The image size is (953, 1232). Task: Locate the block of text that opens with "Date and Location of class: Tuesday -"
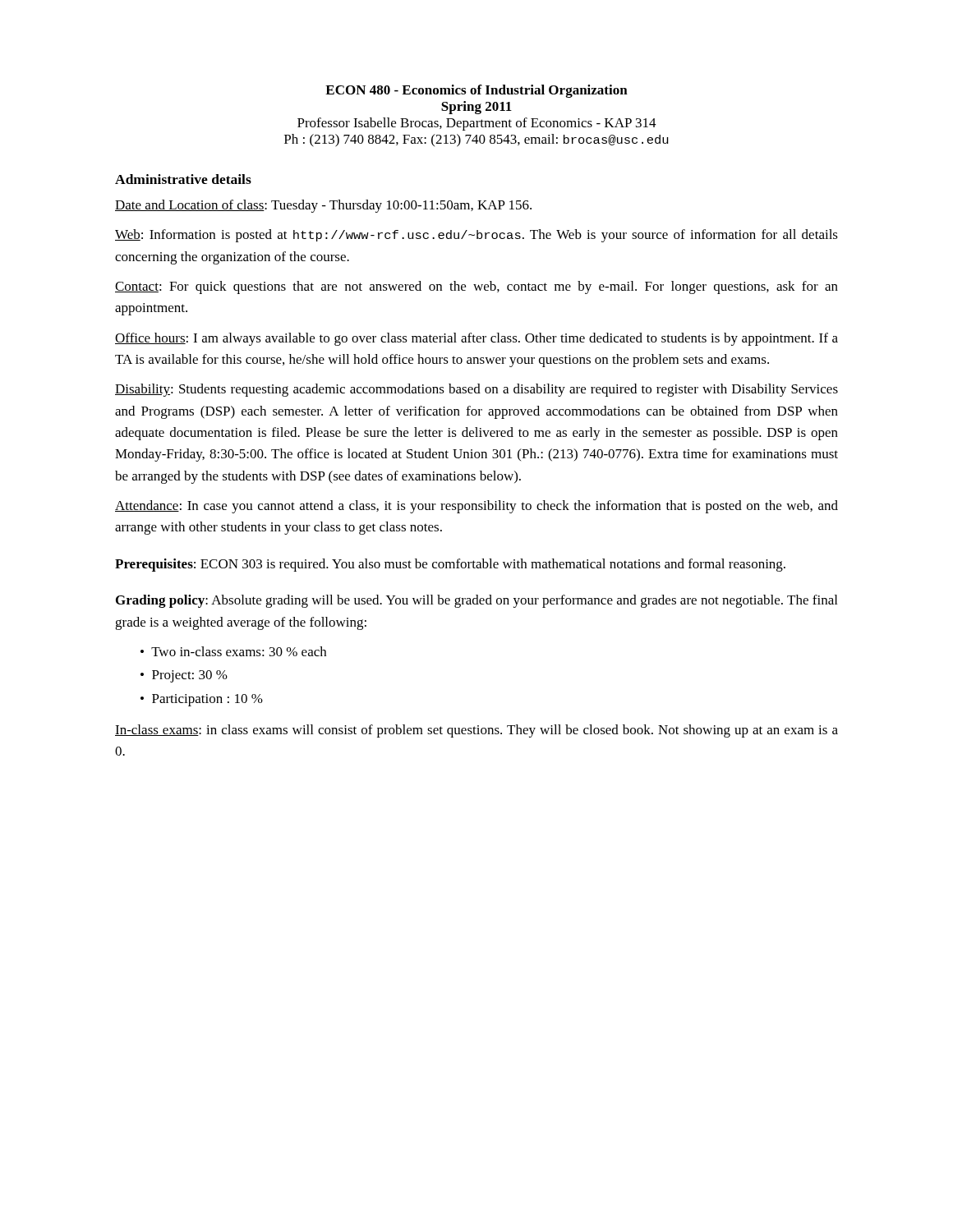[x=324, y=205]
